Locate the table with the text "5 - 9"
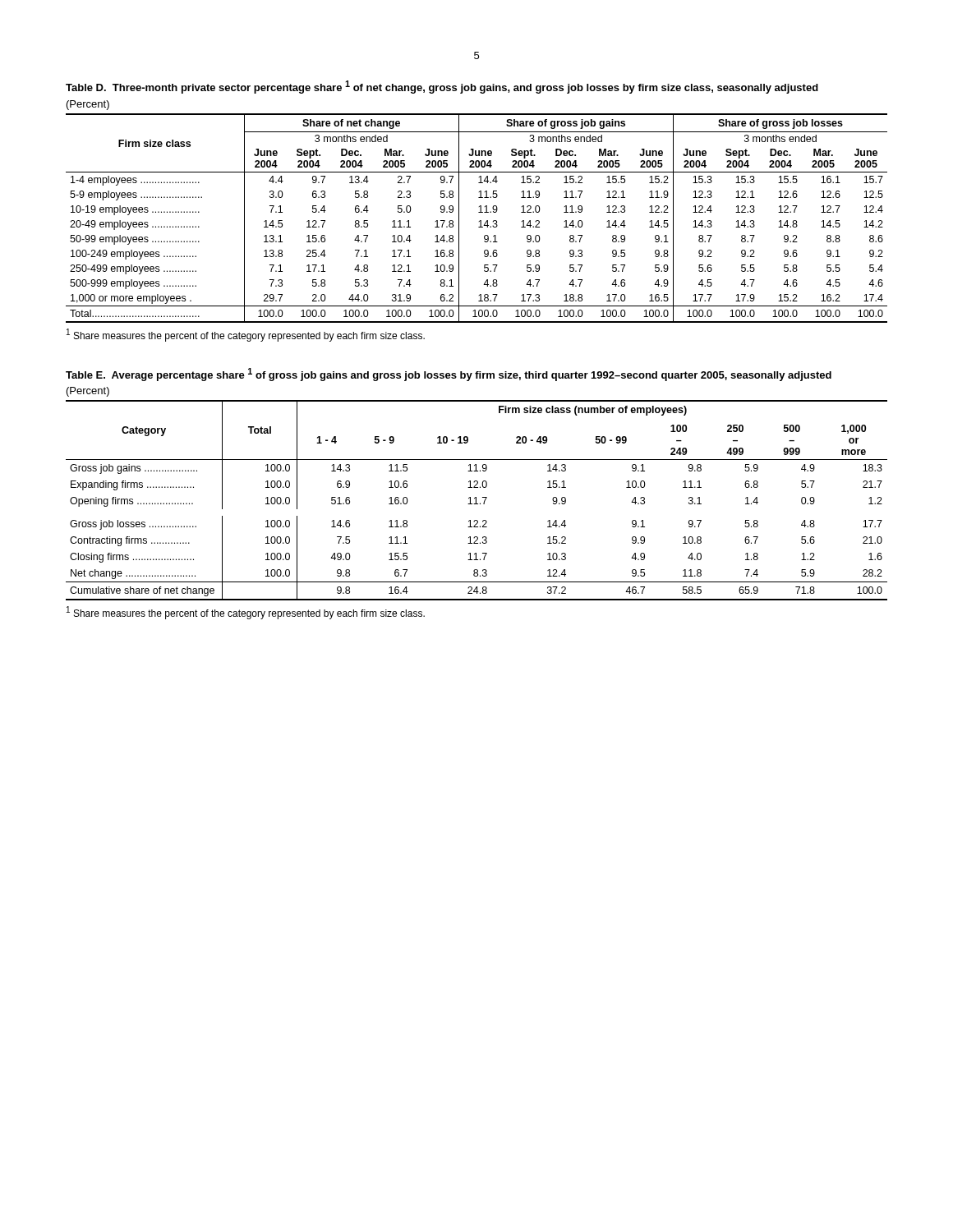The image size is (953, 1232). 476,500
